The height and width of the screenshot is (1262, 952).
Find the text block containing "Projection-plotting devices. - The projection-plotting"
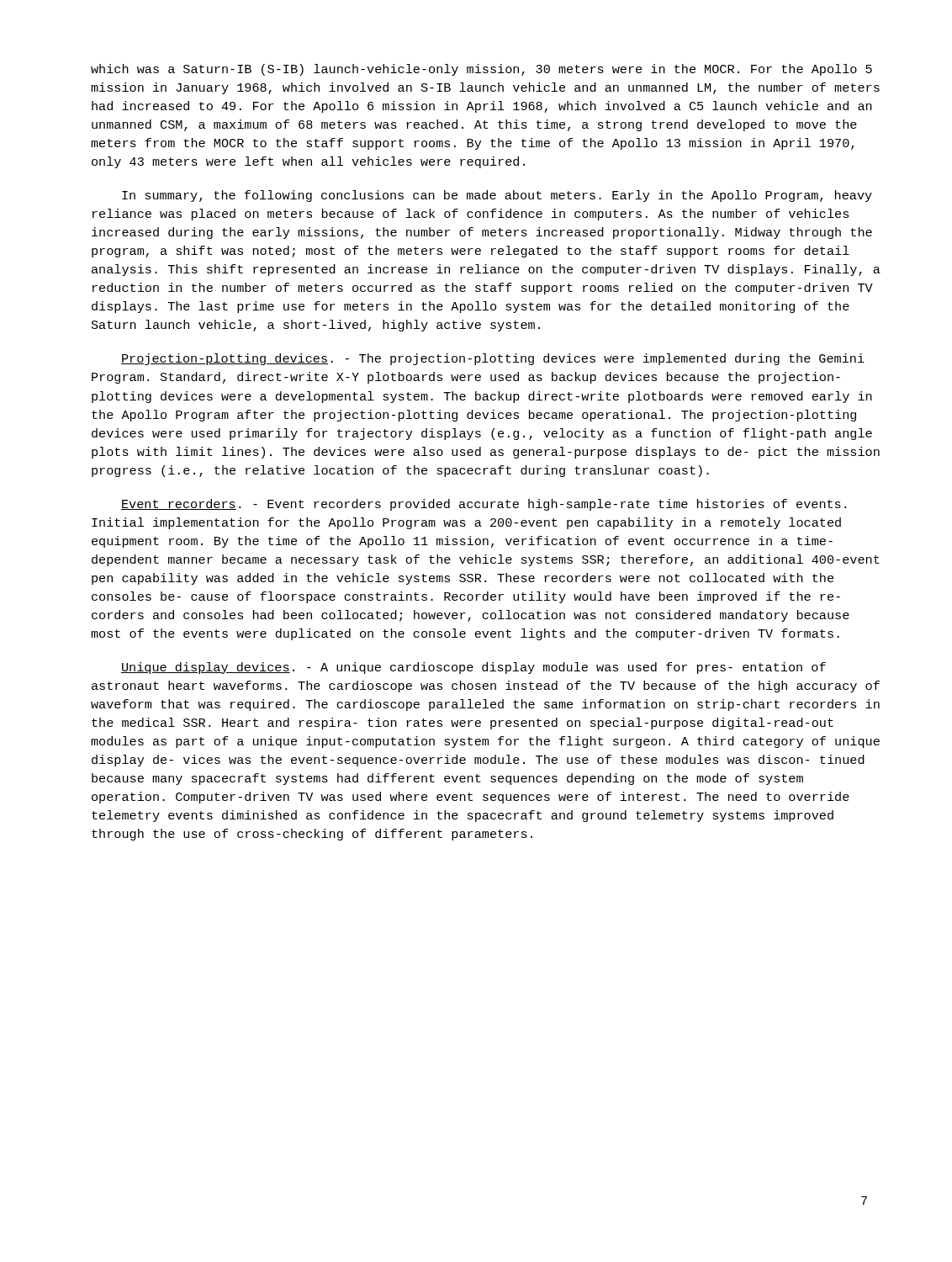tap(486, 415)
